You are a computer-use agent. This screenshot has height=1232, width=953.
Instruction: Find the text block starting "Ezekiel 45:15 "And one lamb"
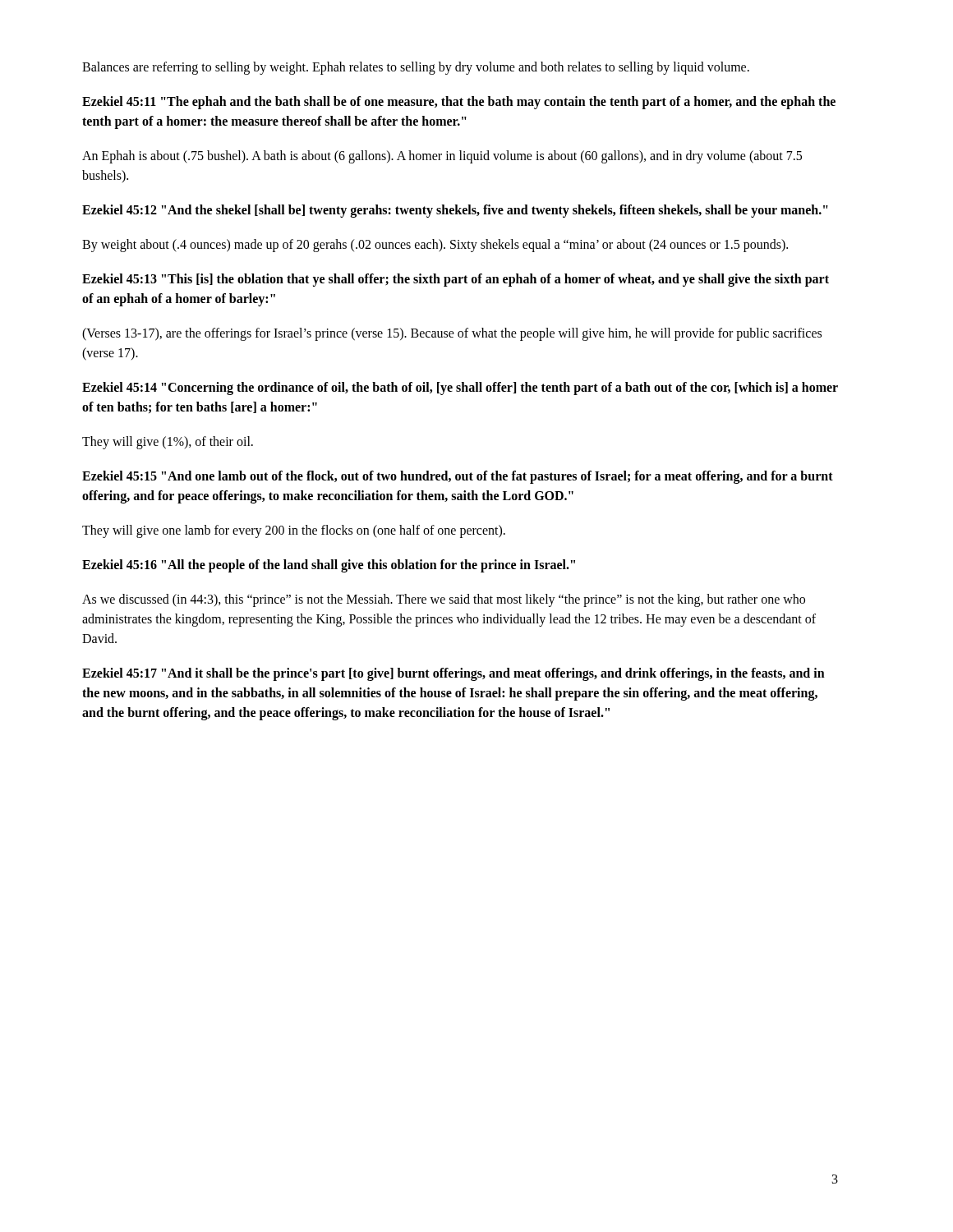(457, 486)
